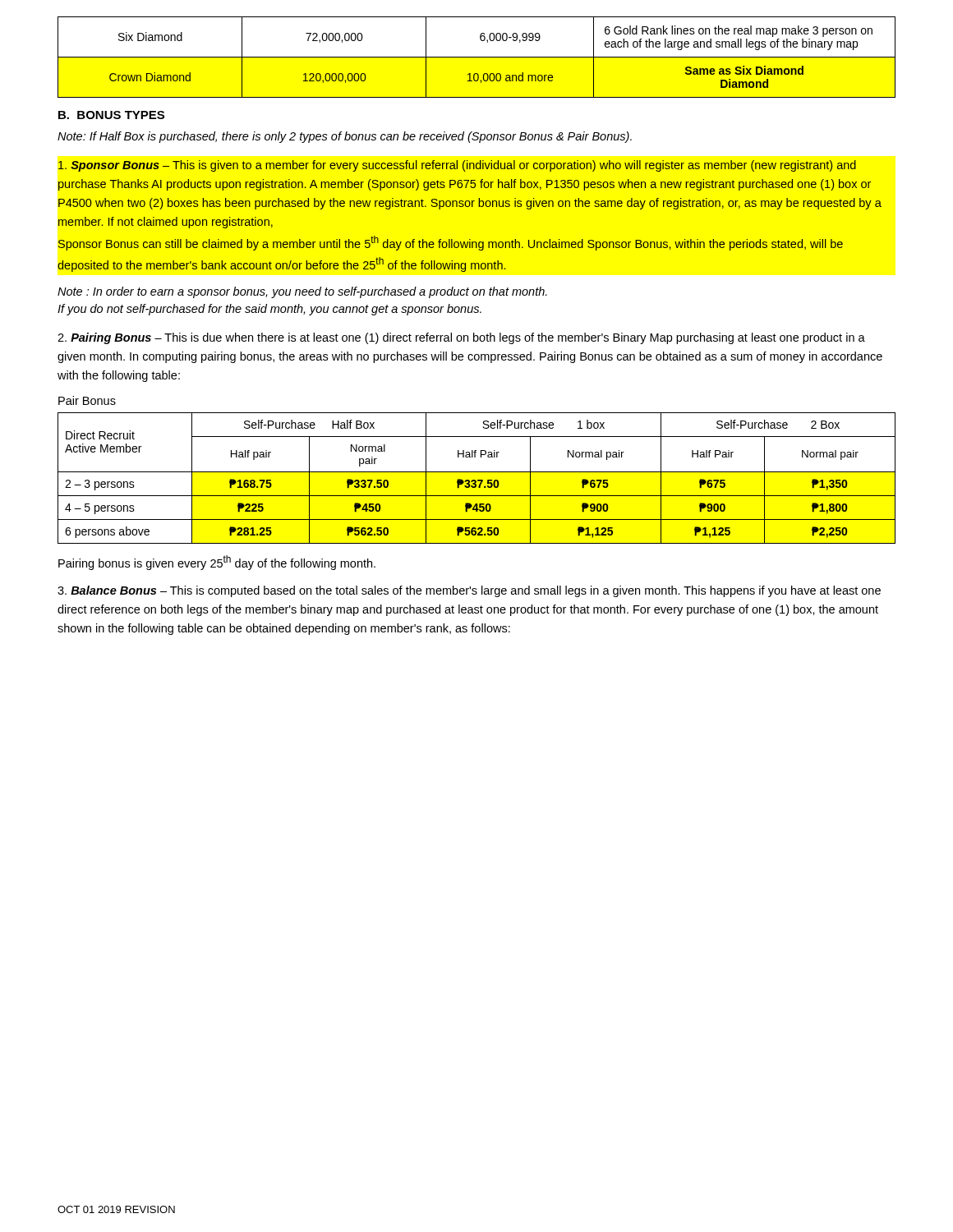
Task: Select the element starting "Pairing Bonus – This is due"
Action: (470, 357)
